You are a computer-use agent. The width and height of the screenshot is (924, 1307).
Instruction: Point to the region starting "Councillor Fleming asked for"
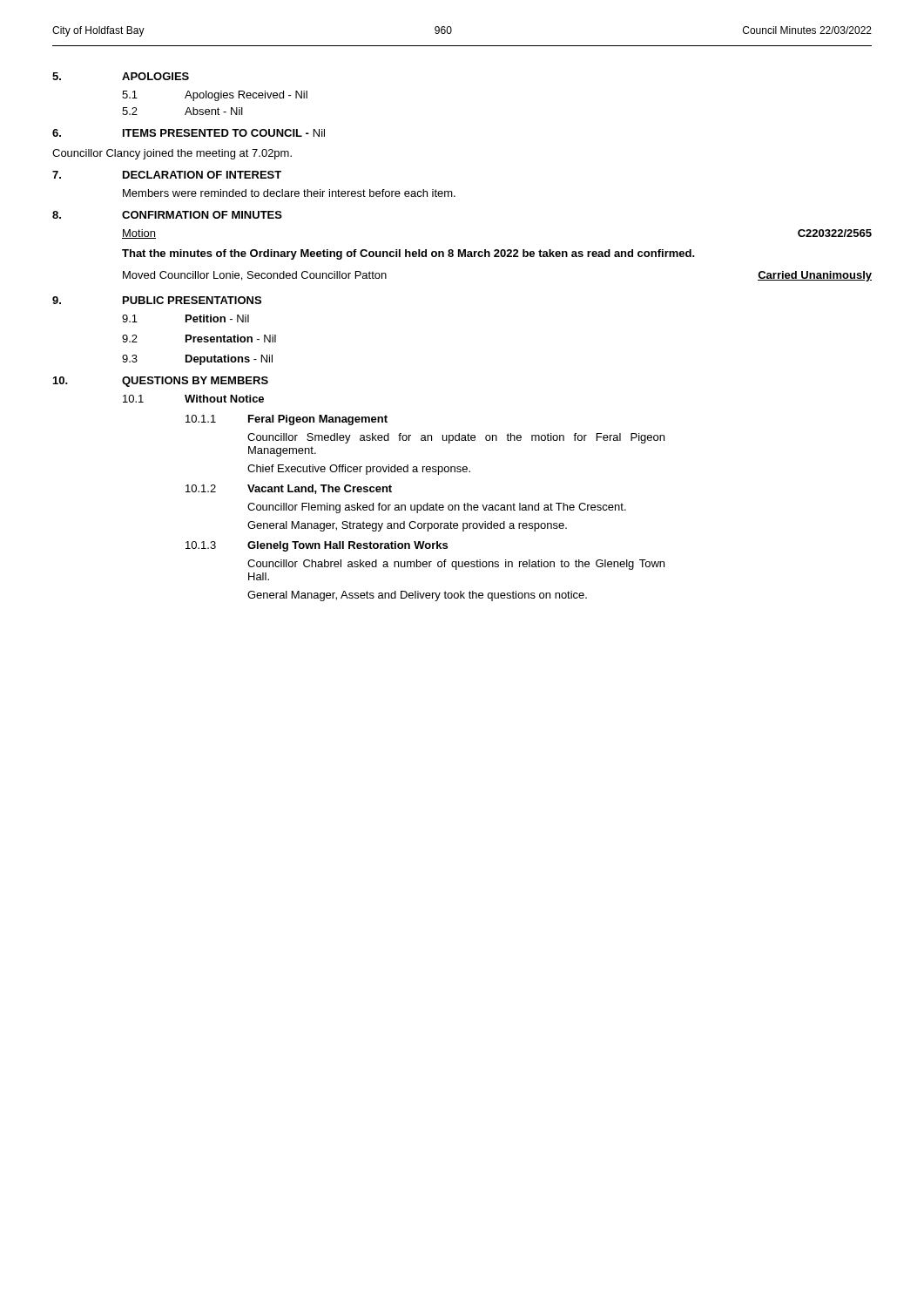[x=437, y=507]
